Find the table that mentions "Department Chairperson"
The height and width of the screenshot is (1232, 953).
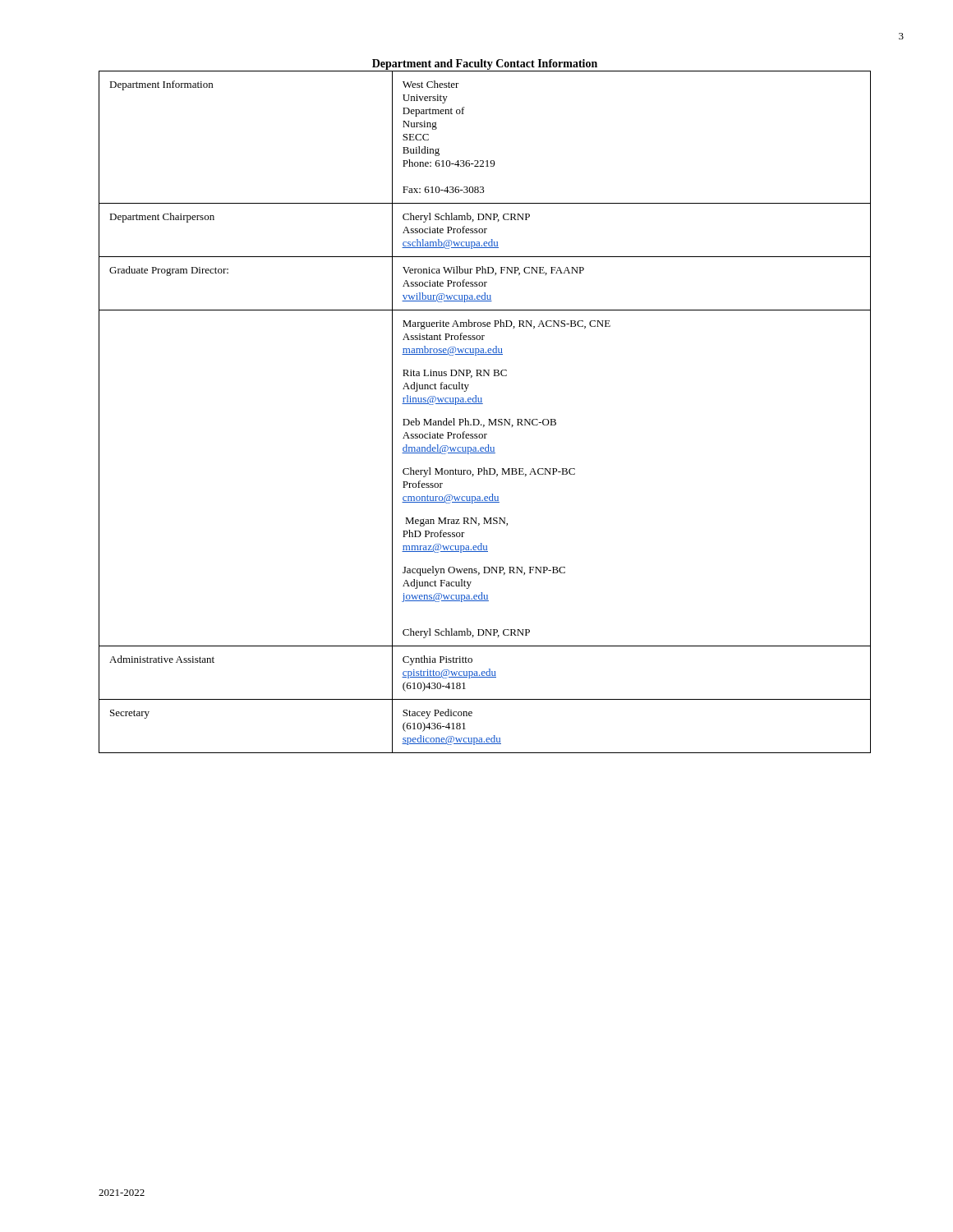tap(485, 412)
